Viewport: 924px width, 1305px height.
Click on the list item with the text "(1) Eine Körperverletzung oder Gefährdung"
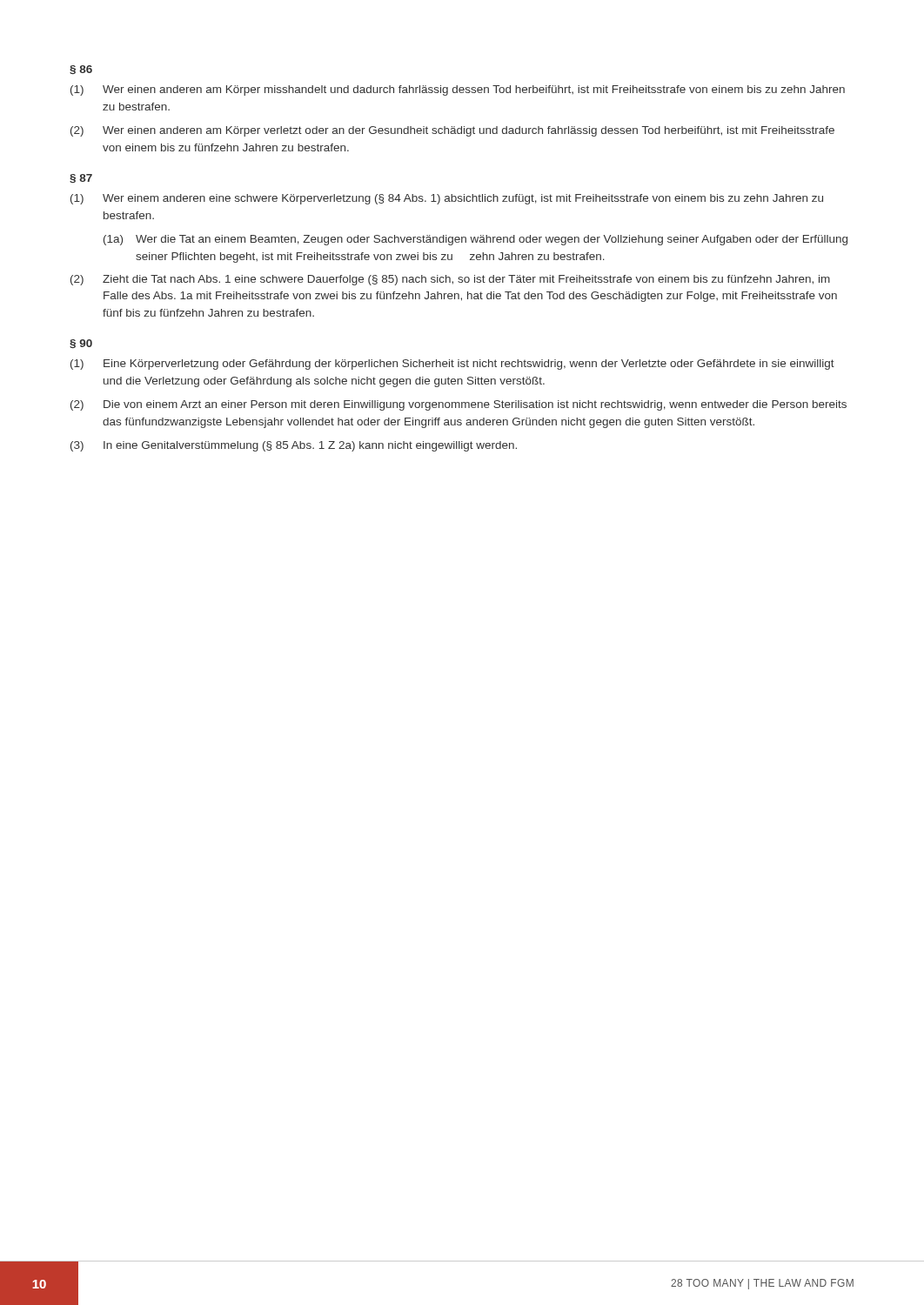tap(462, 372)
